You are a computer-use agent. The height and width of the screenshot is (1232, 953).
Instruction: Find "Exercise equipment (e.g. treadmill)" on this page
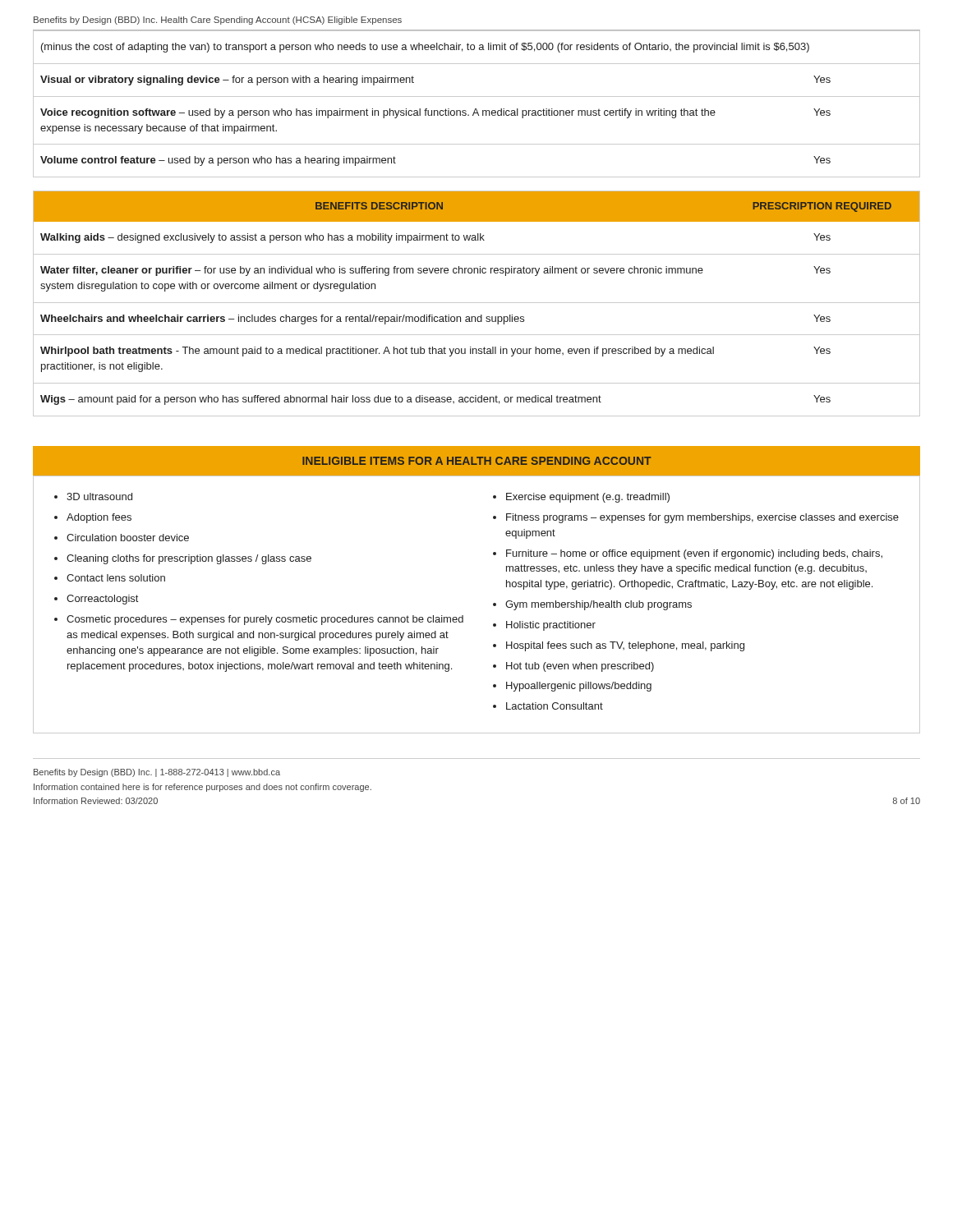[588, 496]
